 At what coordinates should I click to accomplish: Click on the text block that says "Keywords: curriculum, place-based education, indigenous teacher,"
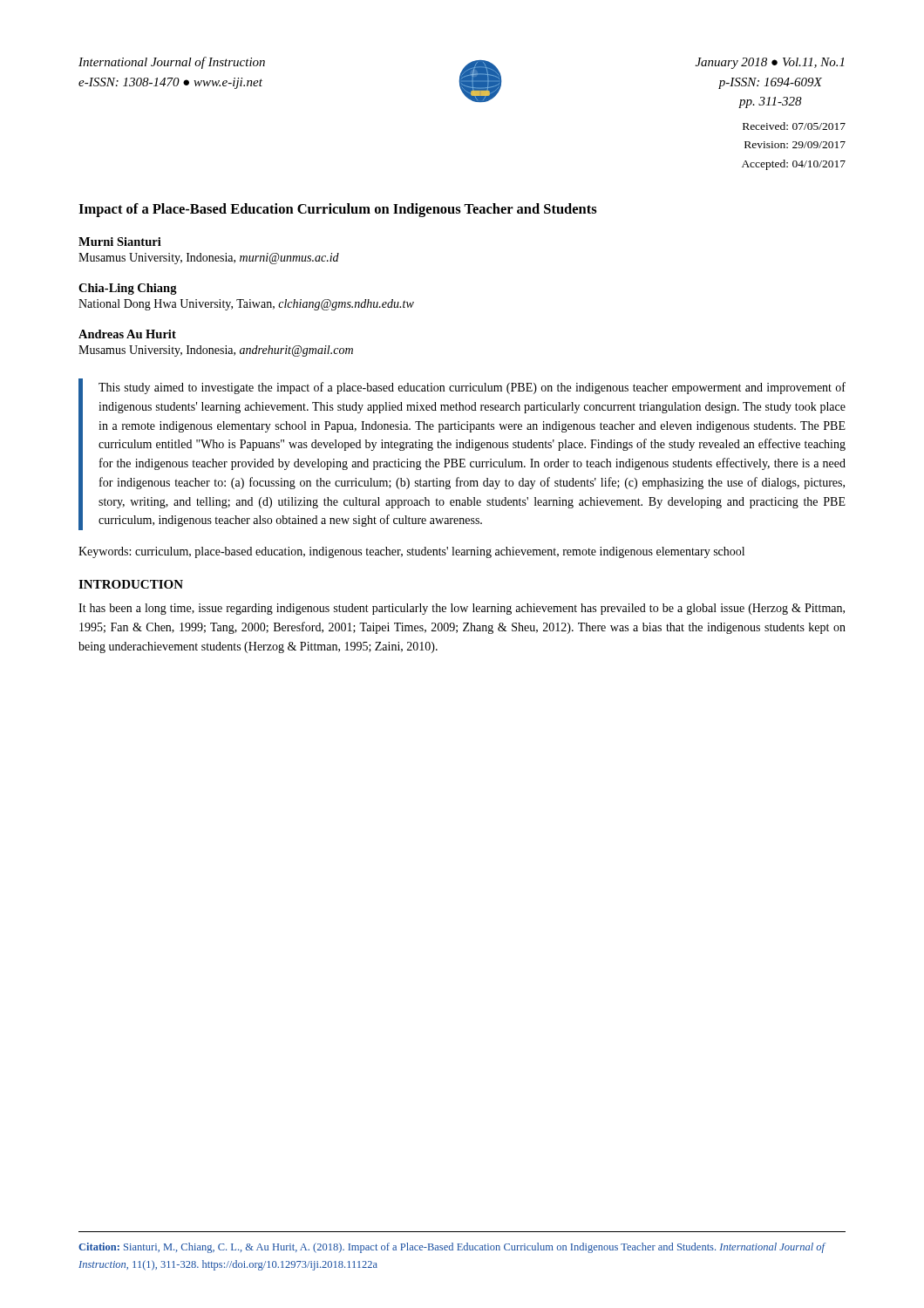tap(462, 552)
